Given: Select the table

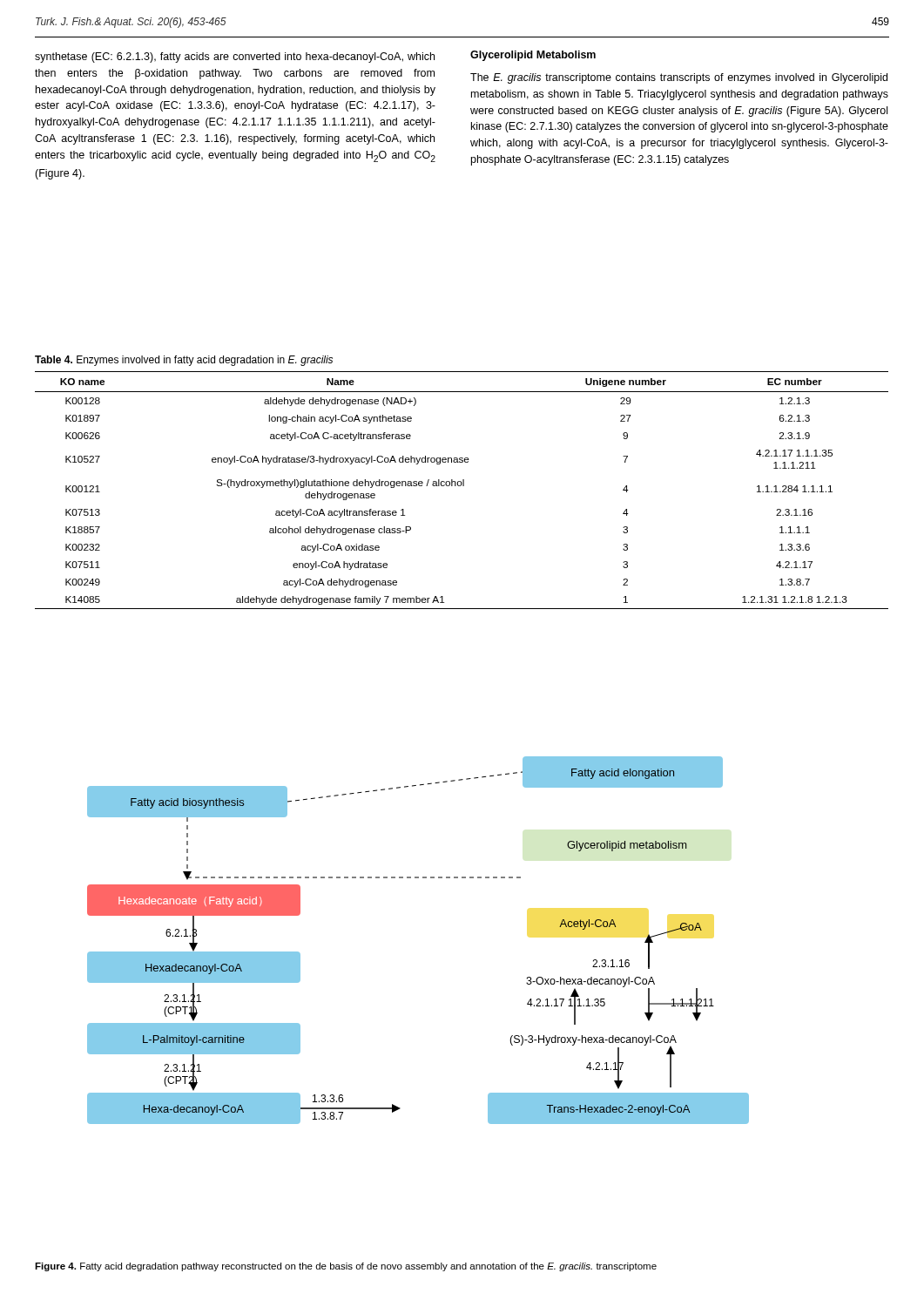Looking at the screenshot, I should [462, 490].
